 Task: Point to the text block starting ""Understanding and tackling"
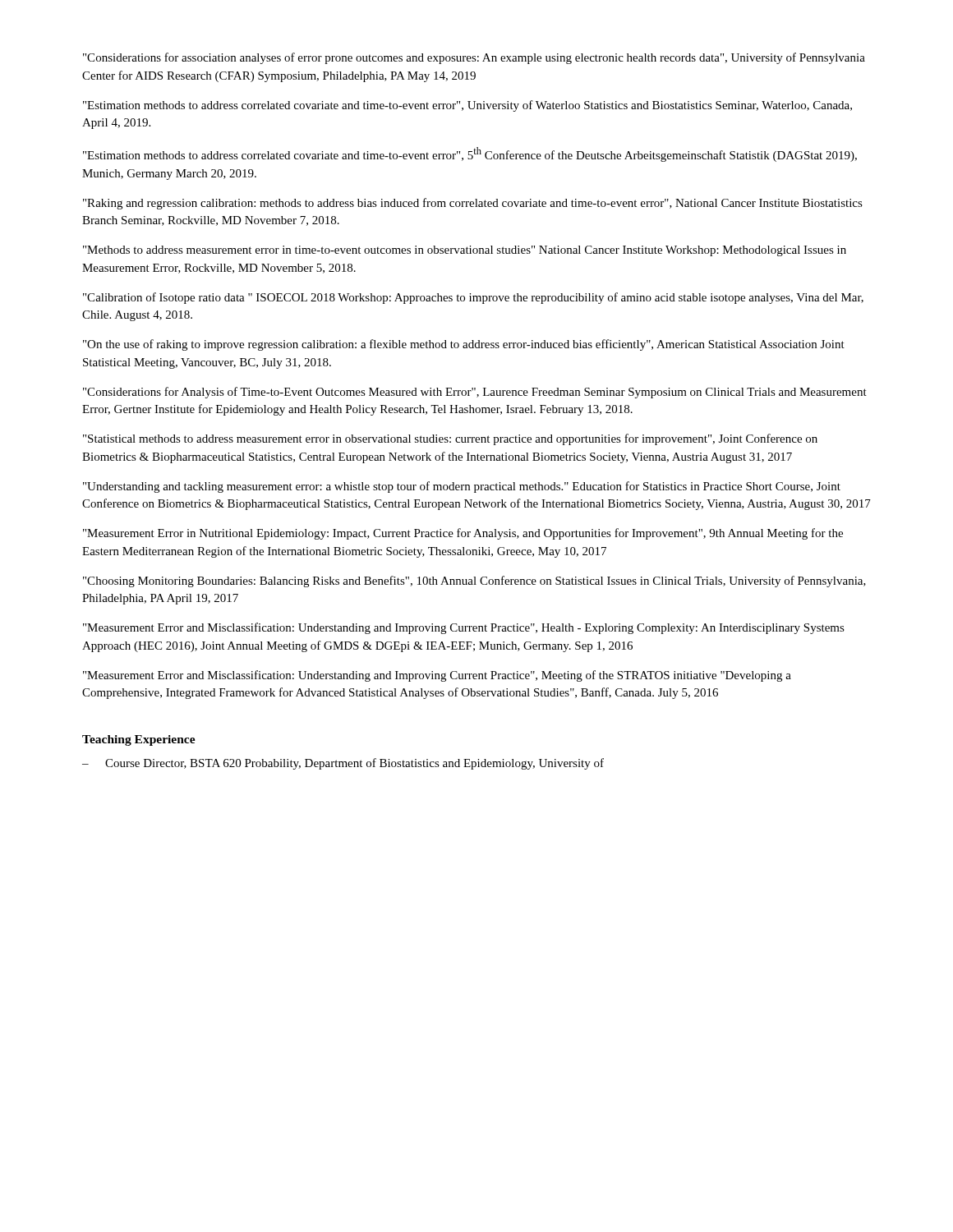[476, 495]
